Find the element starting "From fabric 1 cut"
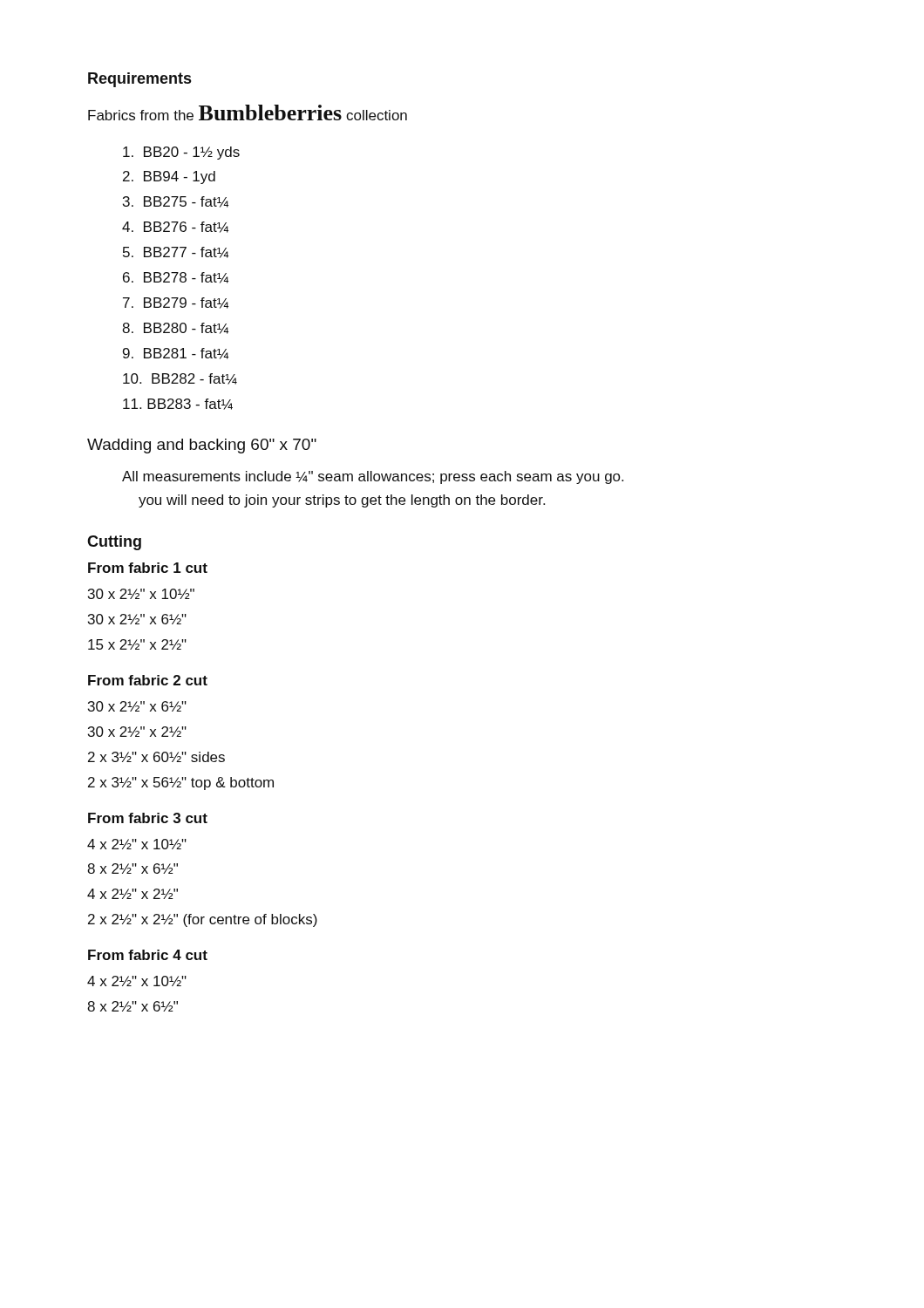This screenshot has width=924, height=1308. [x=147, y=568]
